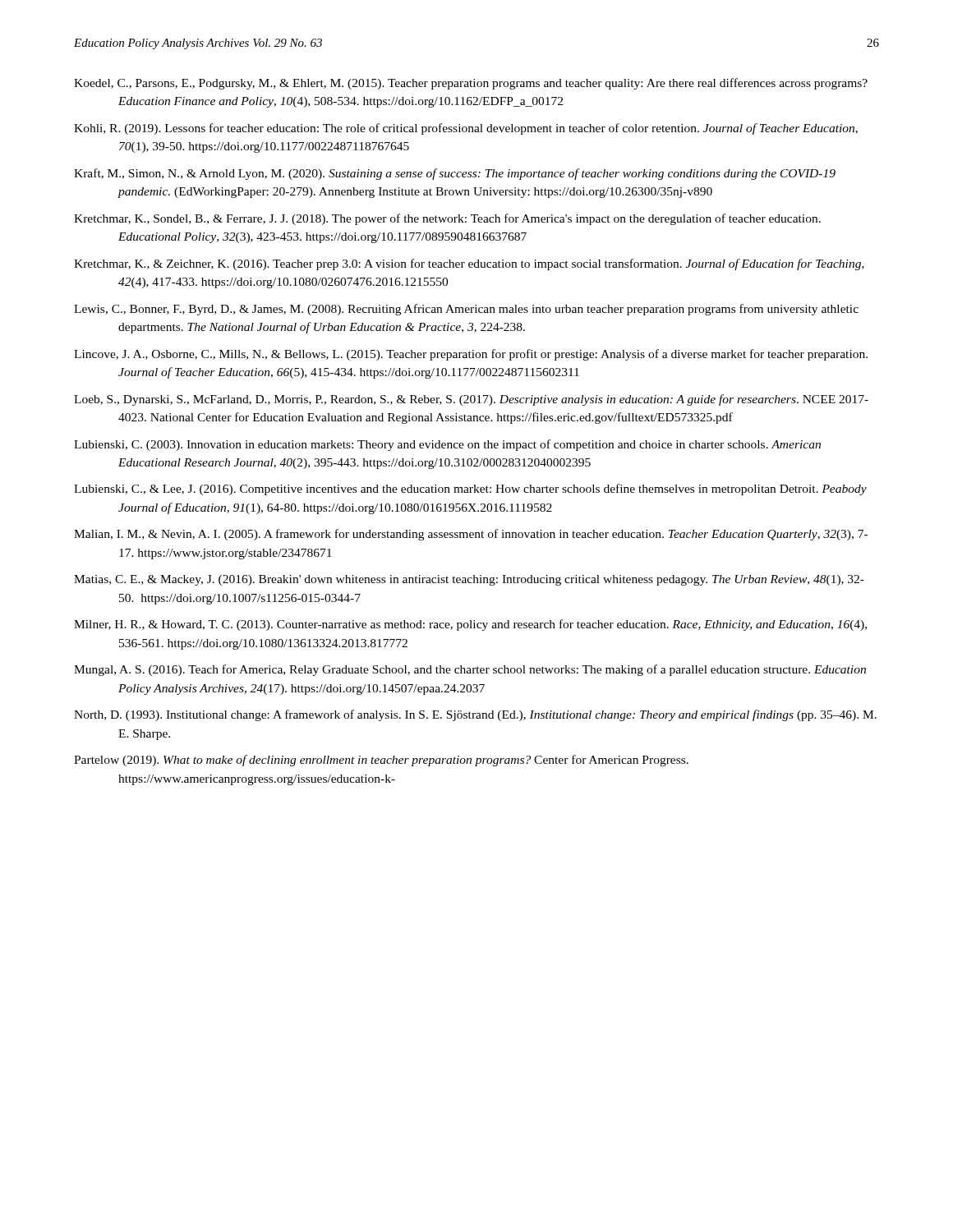
Task: Find the text starting "North, D. (1993)."
Action: coord(476,723)
